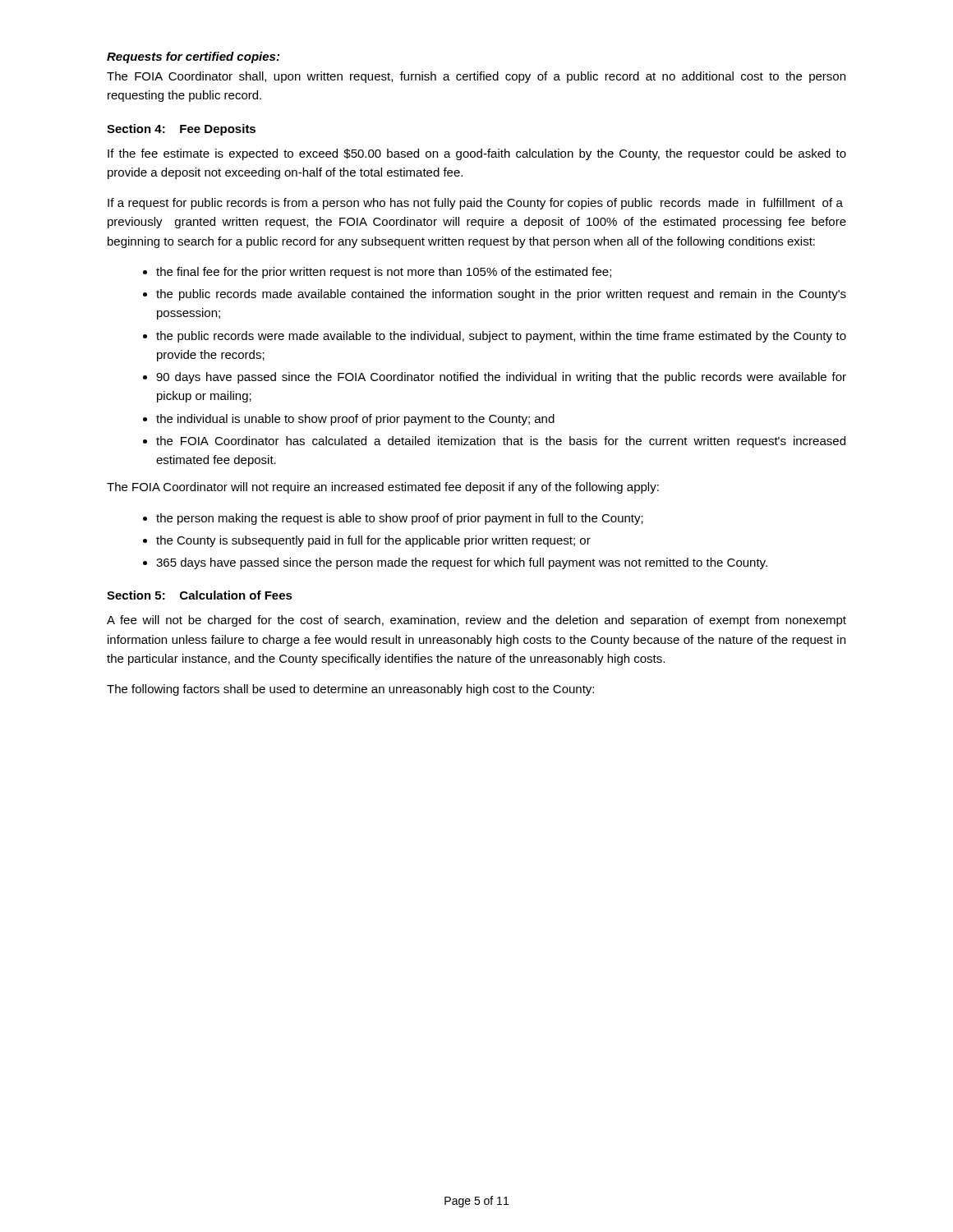Select the section header containing "Requests for certified copies:"
The image size is (953, 1232).
click(193, 56)
